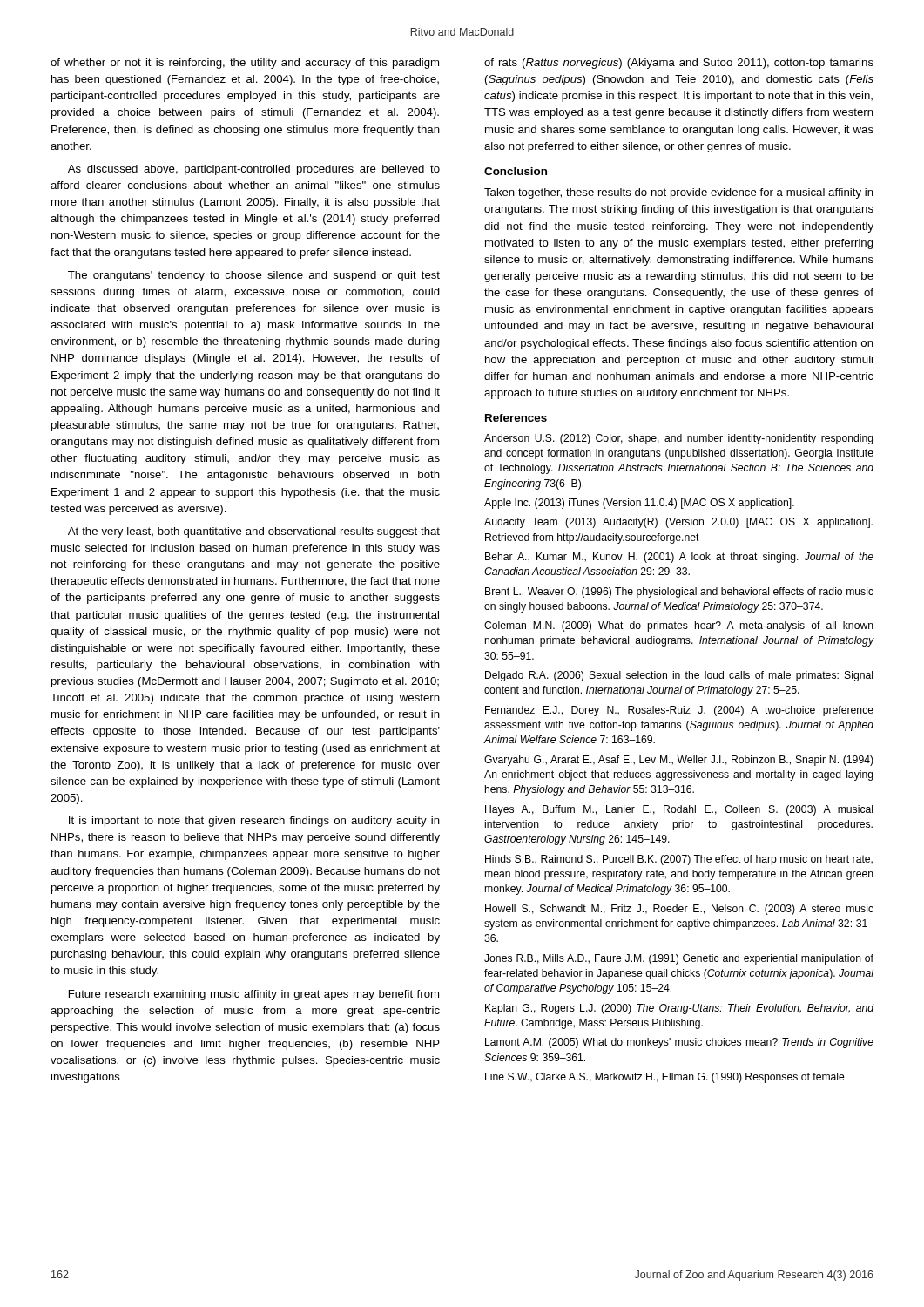Screen dimensions: 1307x924
Task: Point to the block beginning "Kaplan G., Rogers L.J. (2000)"
Action: point(679,1015)
